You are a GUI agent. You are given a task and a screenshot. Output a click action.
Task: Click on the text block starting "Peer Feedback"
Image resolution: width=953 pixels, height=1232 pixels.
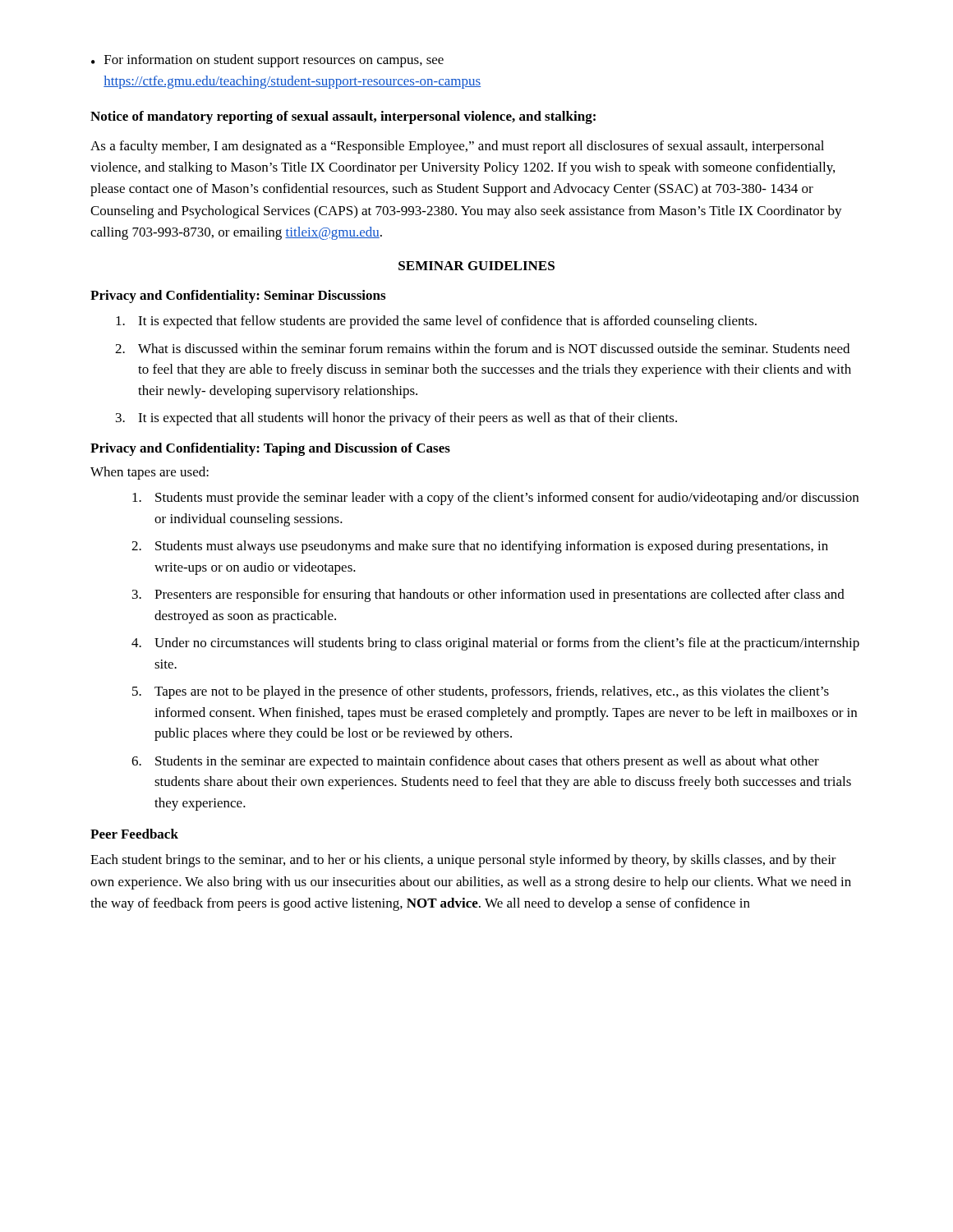point(134,834)
